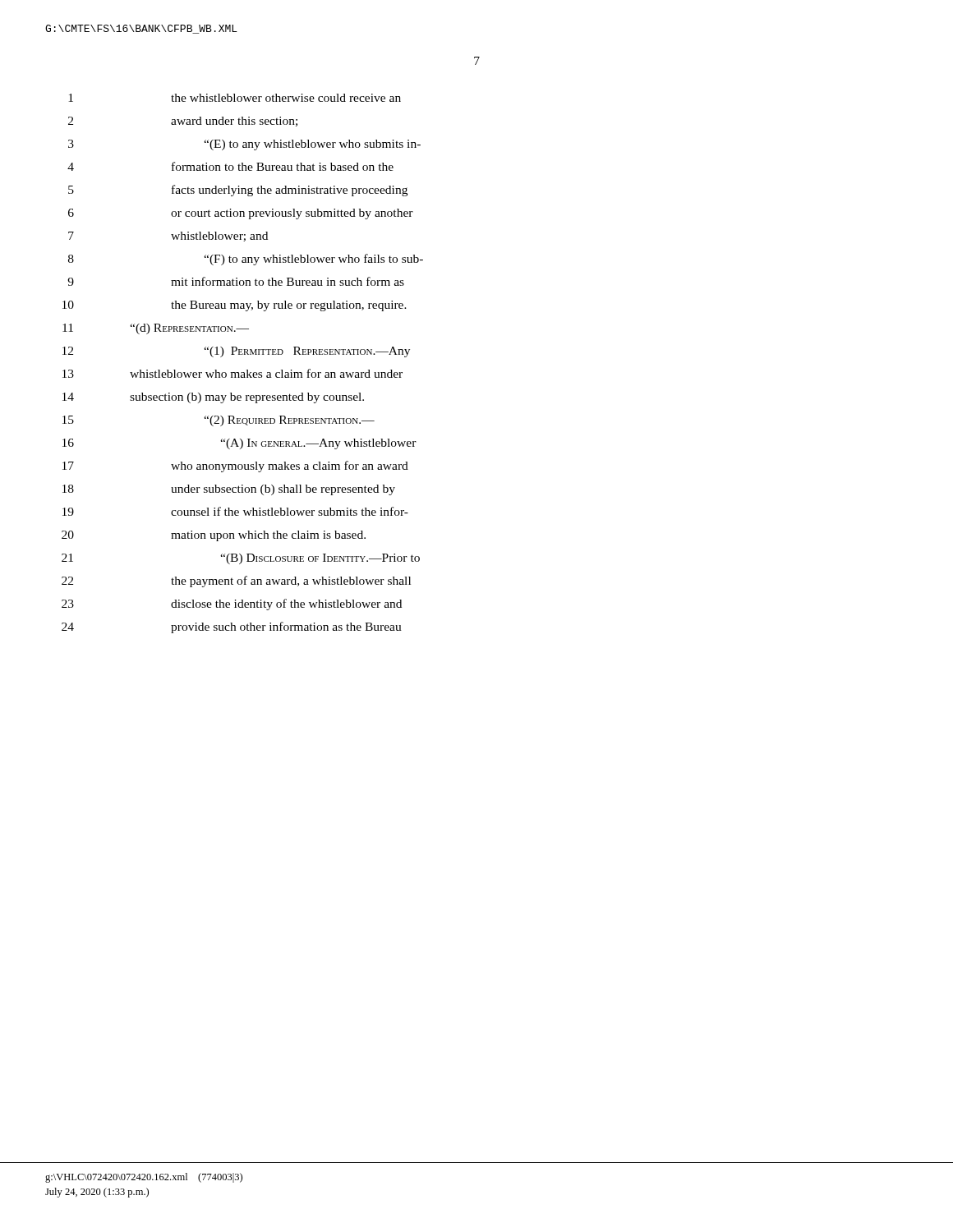Find the text starting "9 mit information to"

point(236,281)
